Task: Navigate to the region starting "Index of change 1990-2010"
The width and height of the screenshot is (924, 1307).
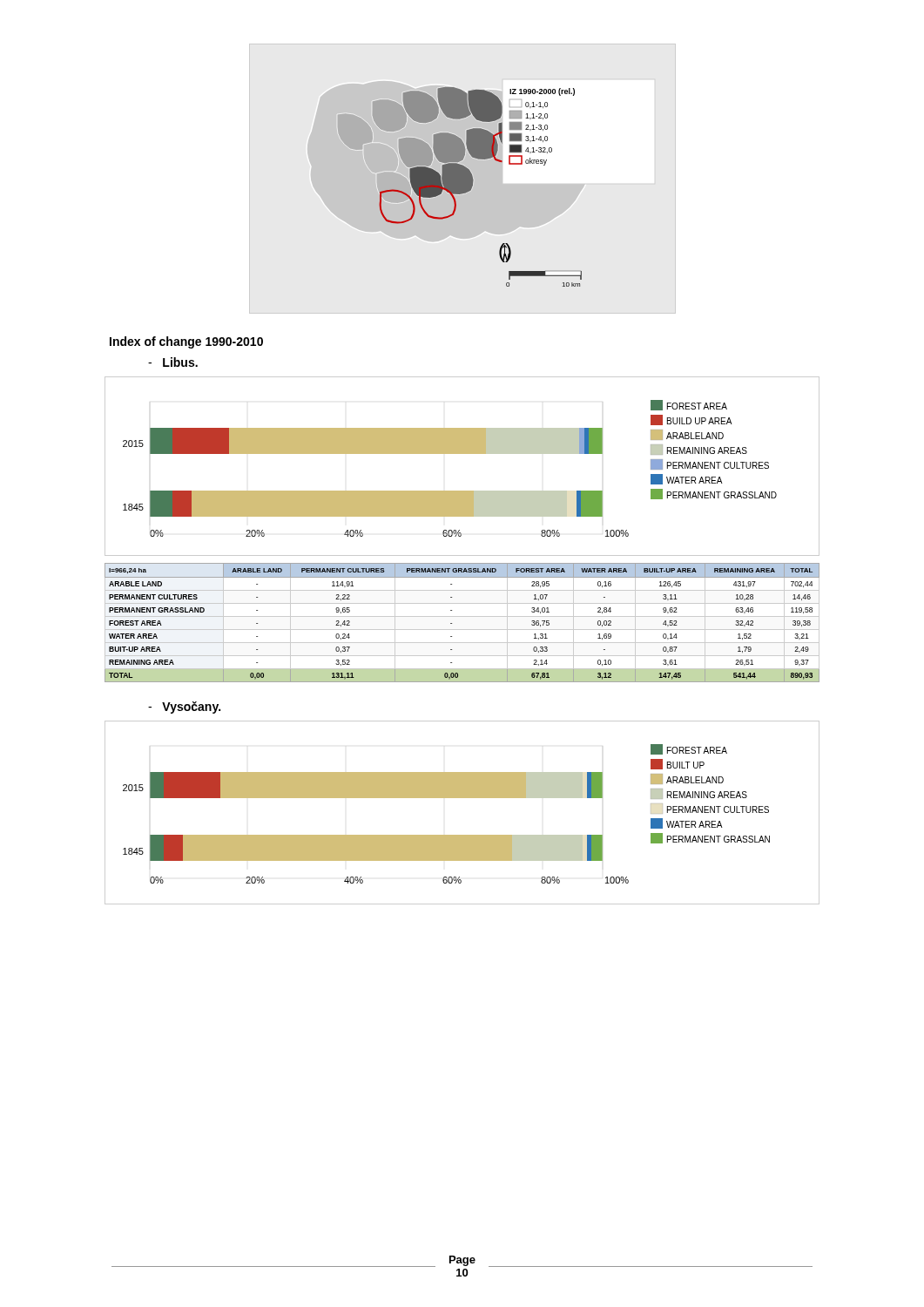Action: [186, 342]
